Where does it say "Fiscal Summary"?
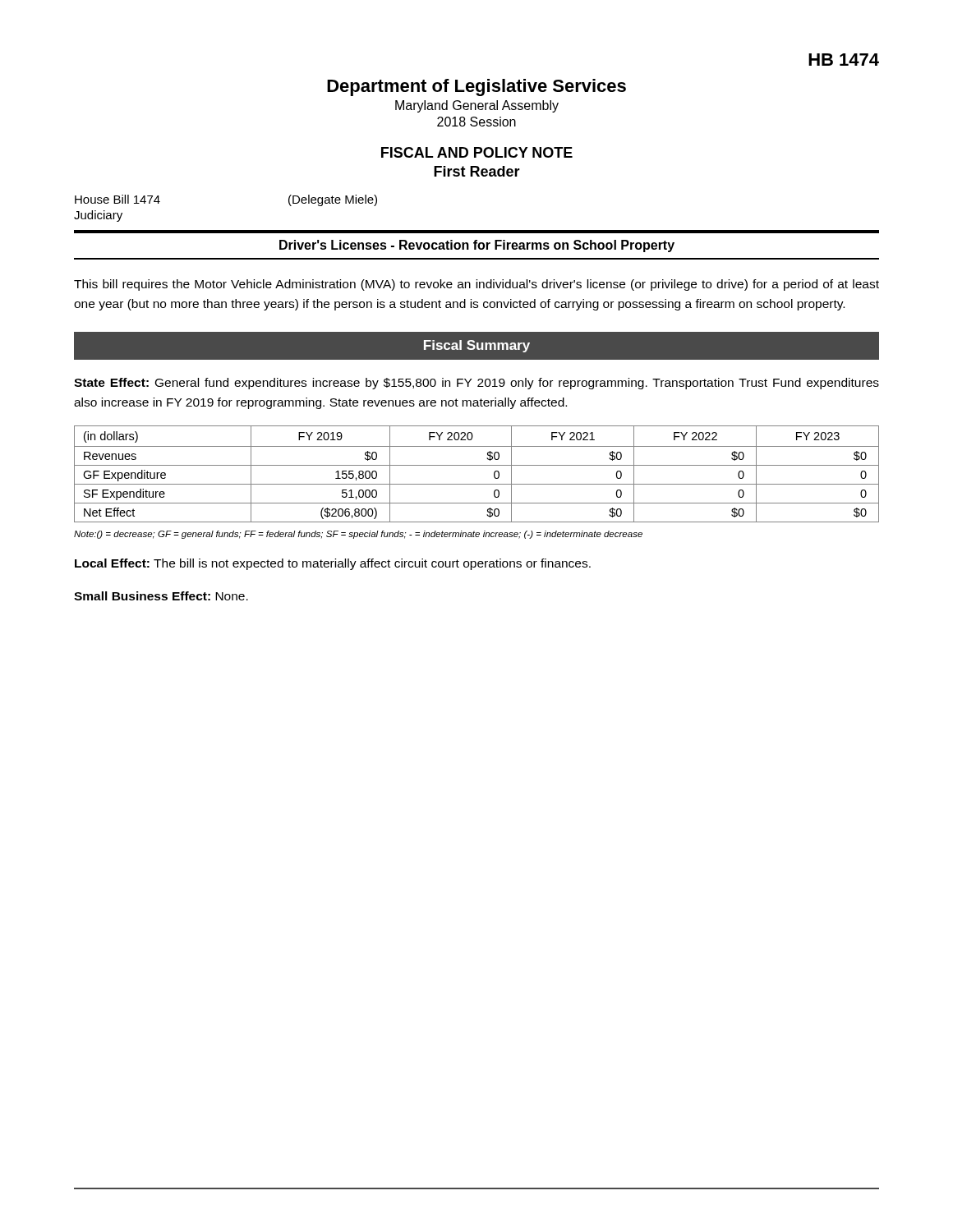This screenshot has width=953, height=1232. 476,345
